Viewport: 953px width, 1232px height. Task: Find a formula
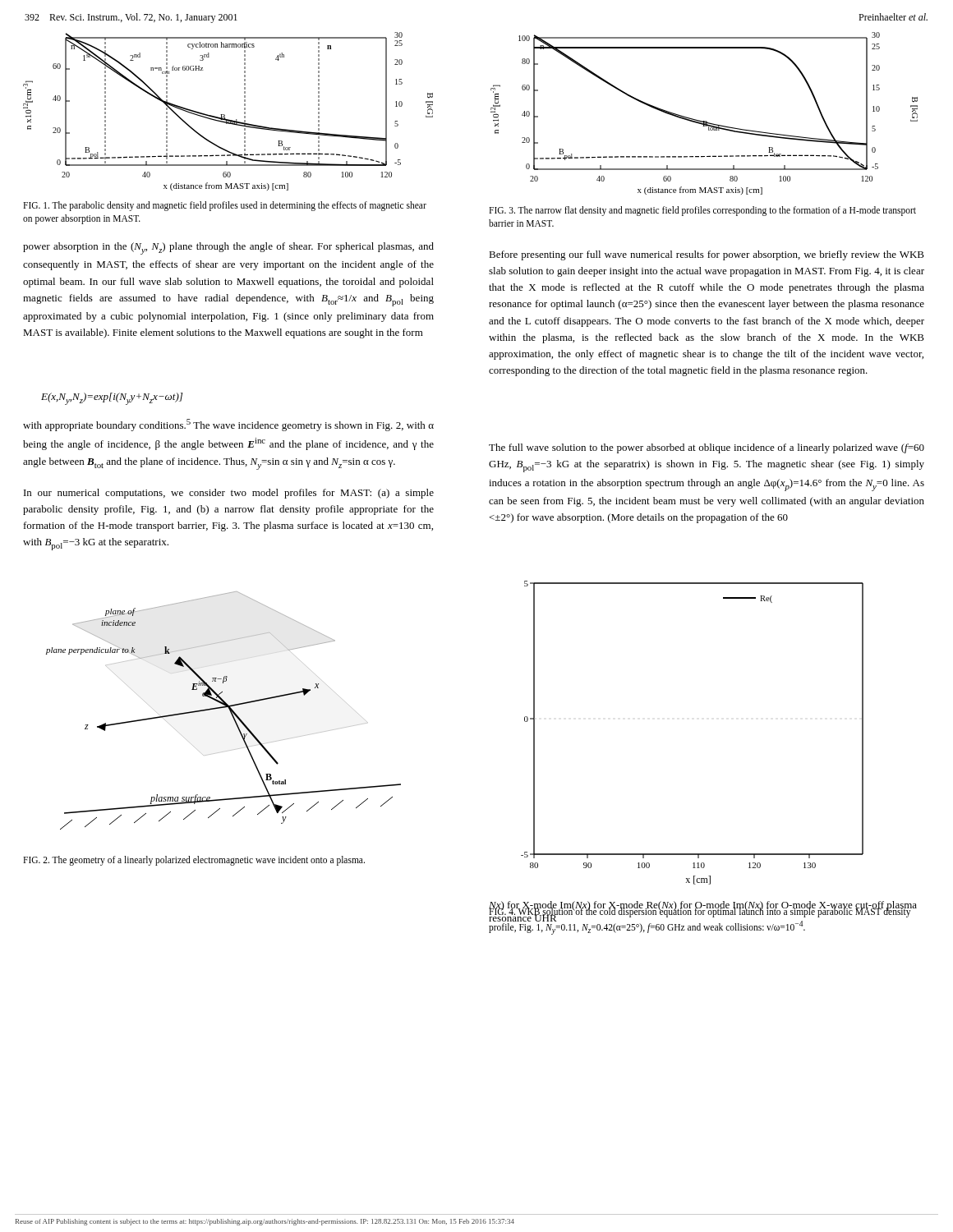tap(112, 397)
